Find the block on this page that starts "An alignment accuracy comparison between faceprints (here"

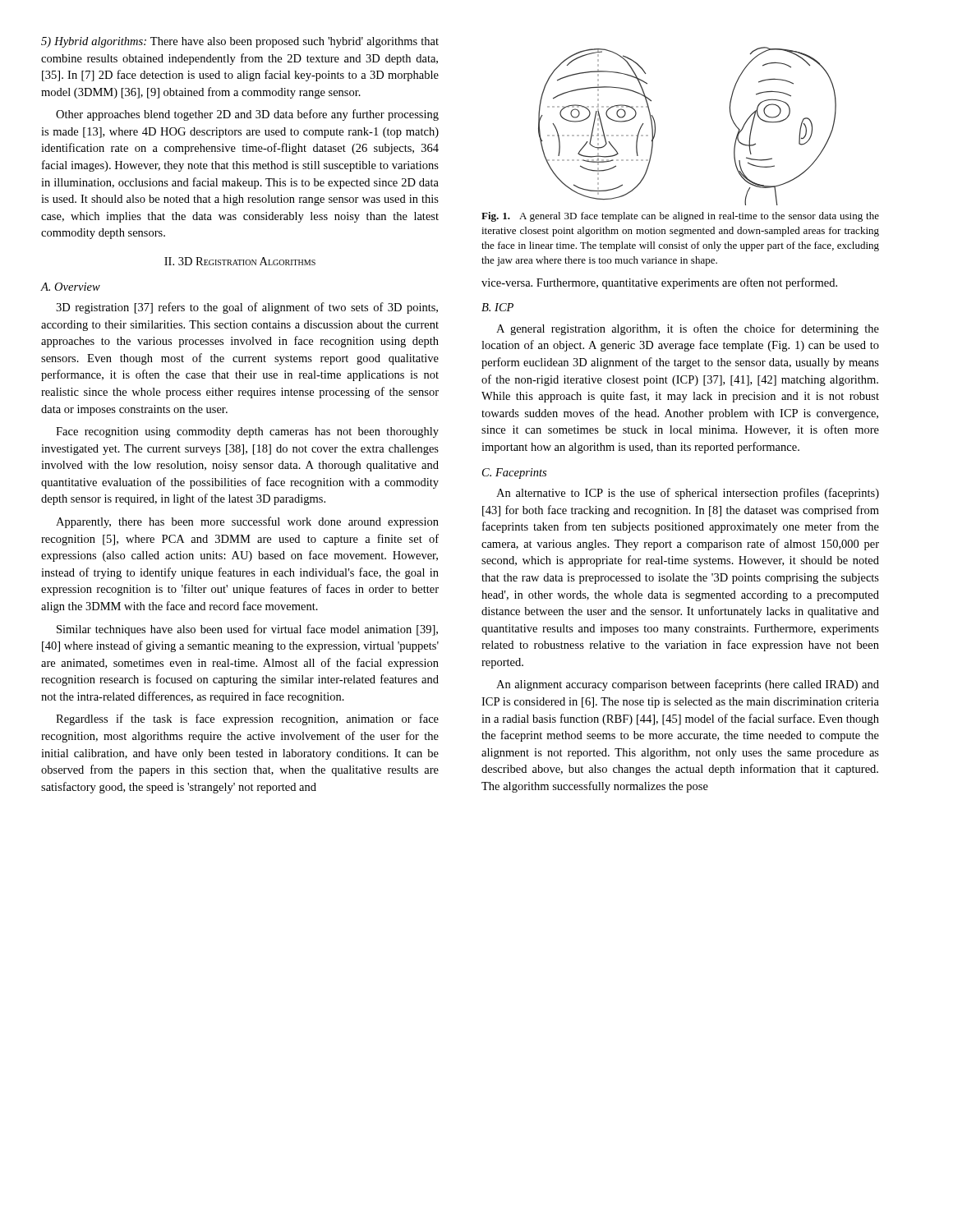pyautogui.click(x=680, y=736)
